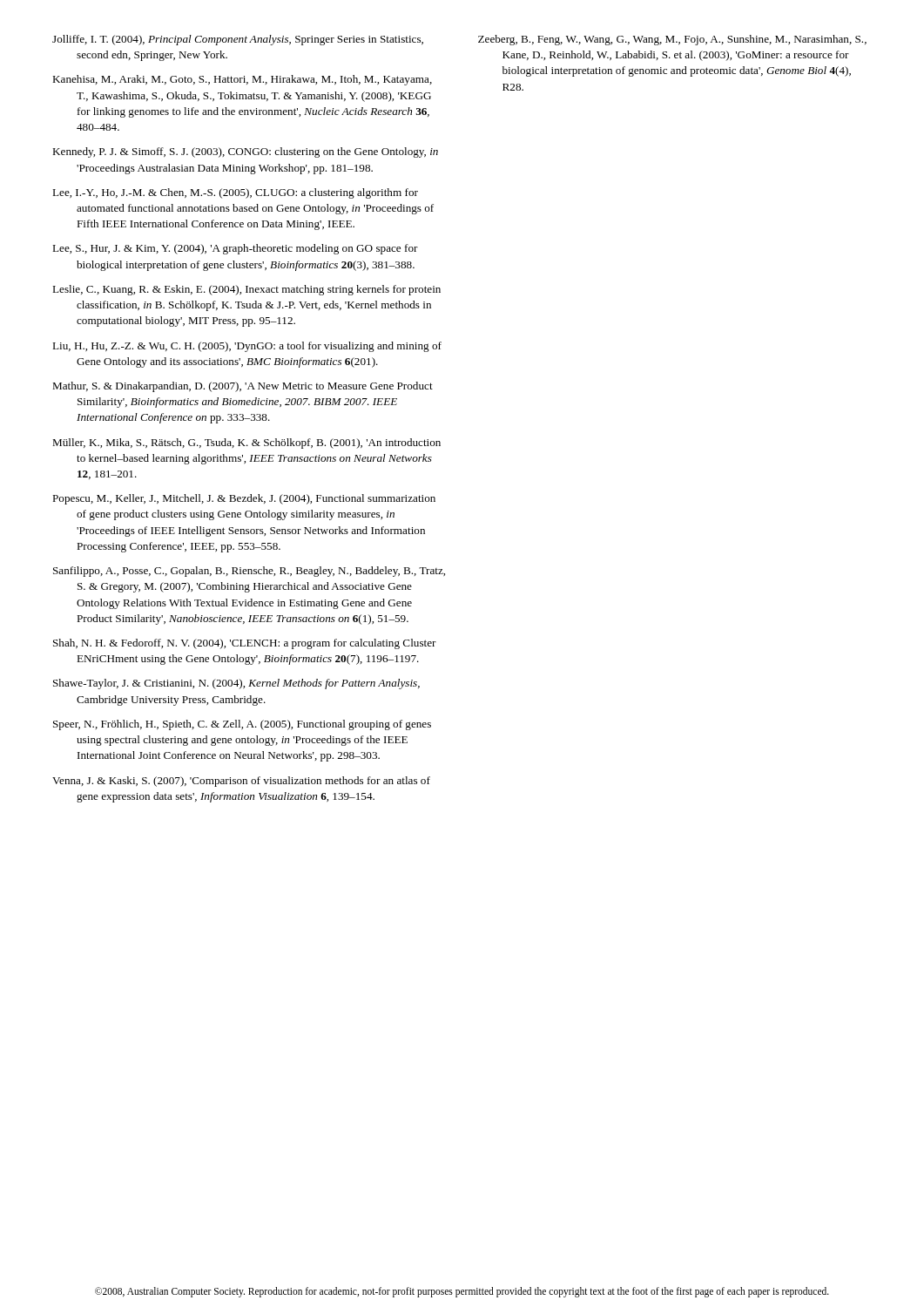Point to the block beginning "Kanehisa, M., Araki, M., Goto,"
This screenshot has height=1307, width=924.
click(242, 103)
